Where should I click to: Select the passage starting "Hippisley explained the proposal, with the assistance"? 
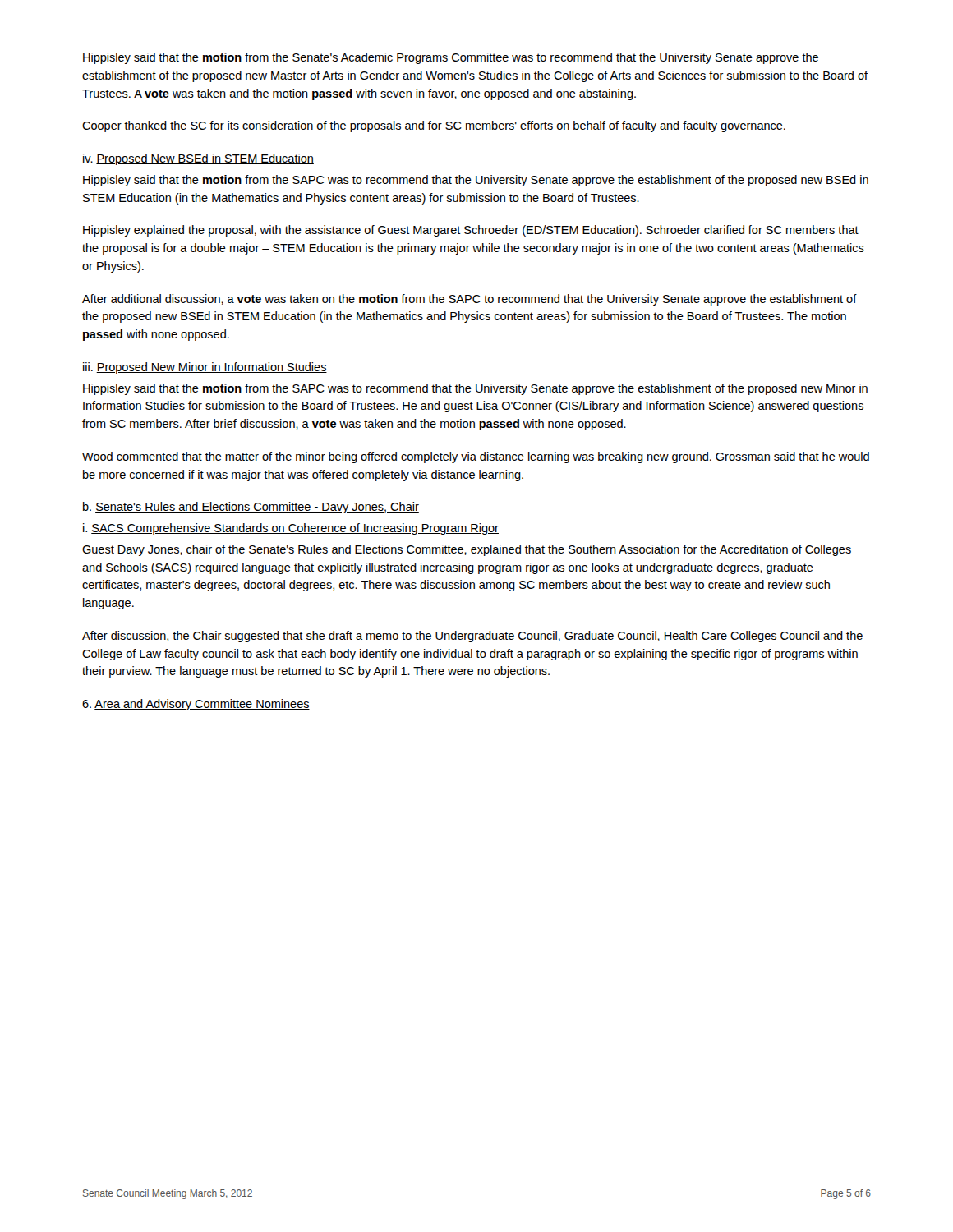[473, 248]
